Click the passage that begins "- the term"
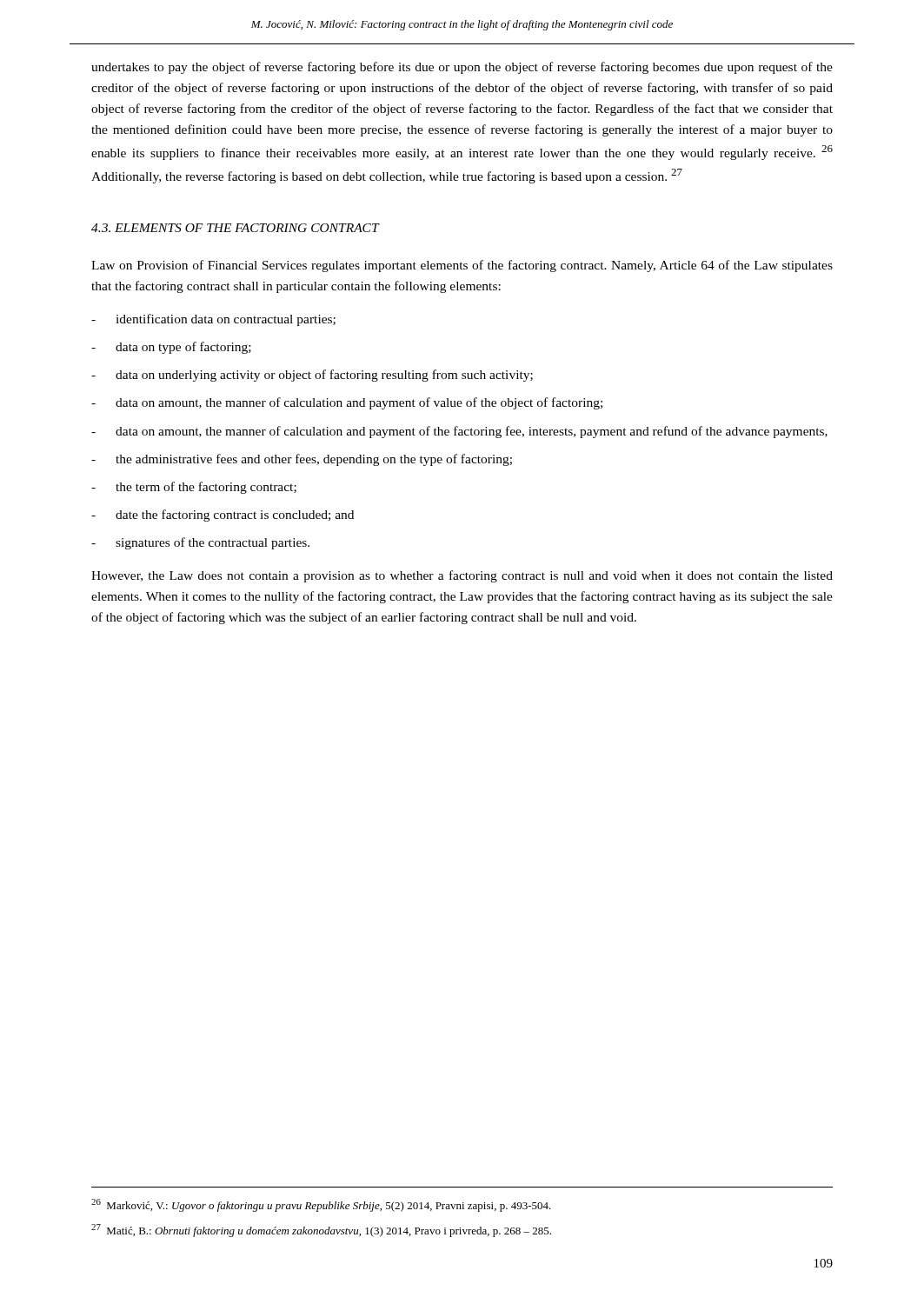This screenshot has width=924, height=1304. coord(194,488)
